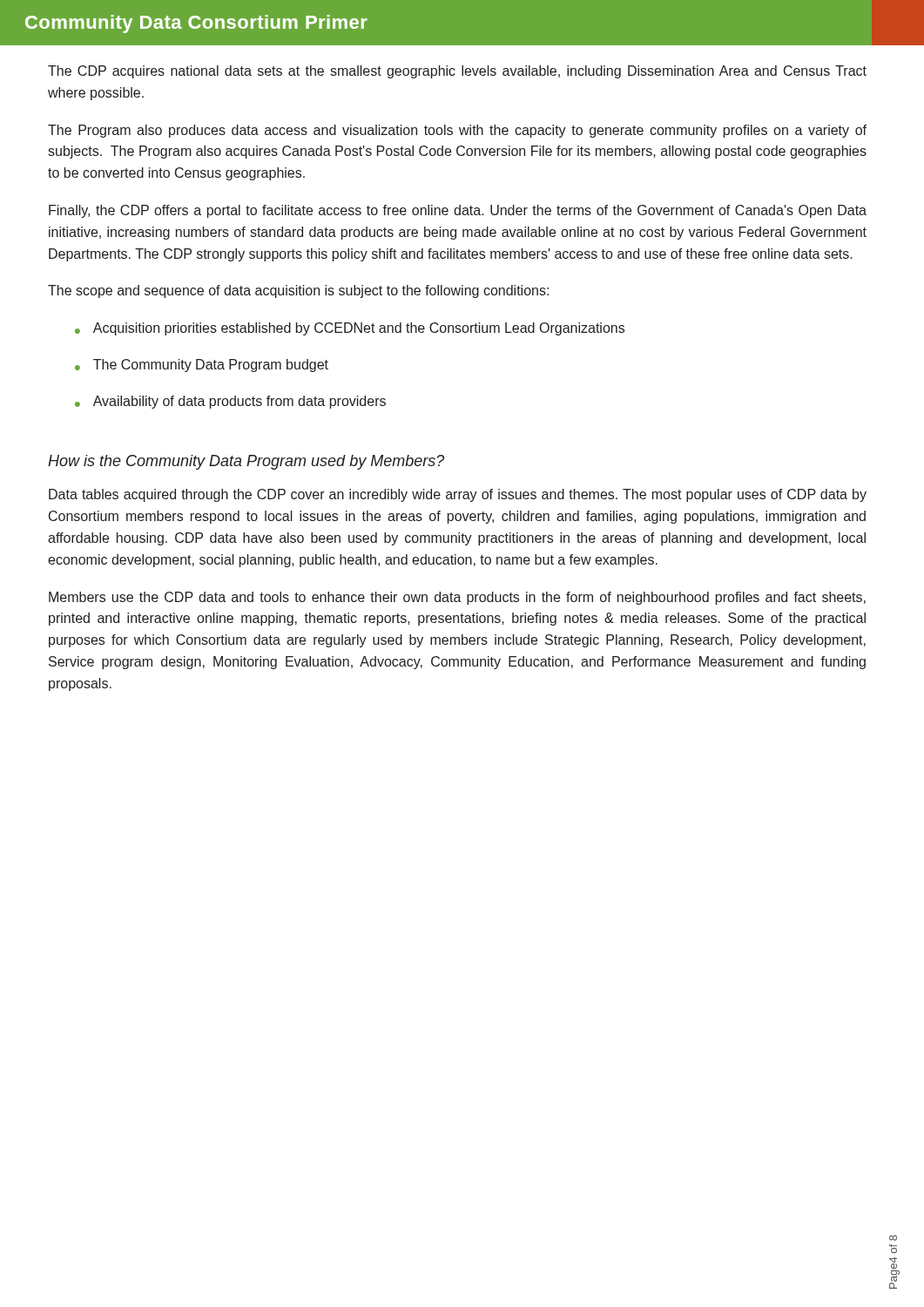Navigate to the element starting "• Availability of"
The height and width of the screenshot is (1307, 924).
230,406
